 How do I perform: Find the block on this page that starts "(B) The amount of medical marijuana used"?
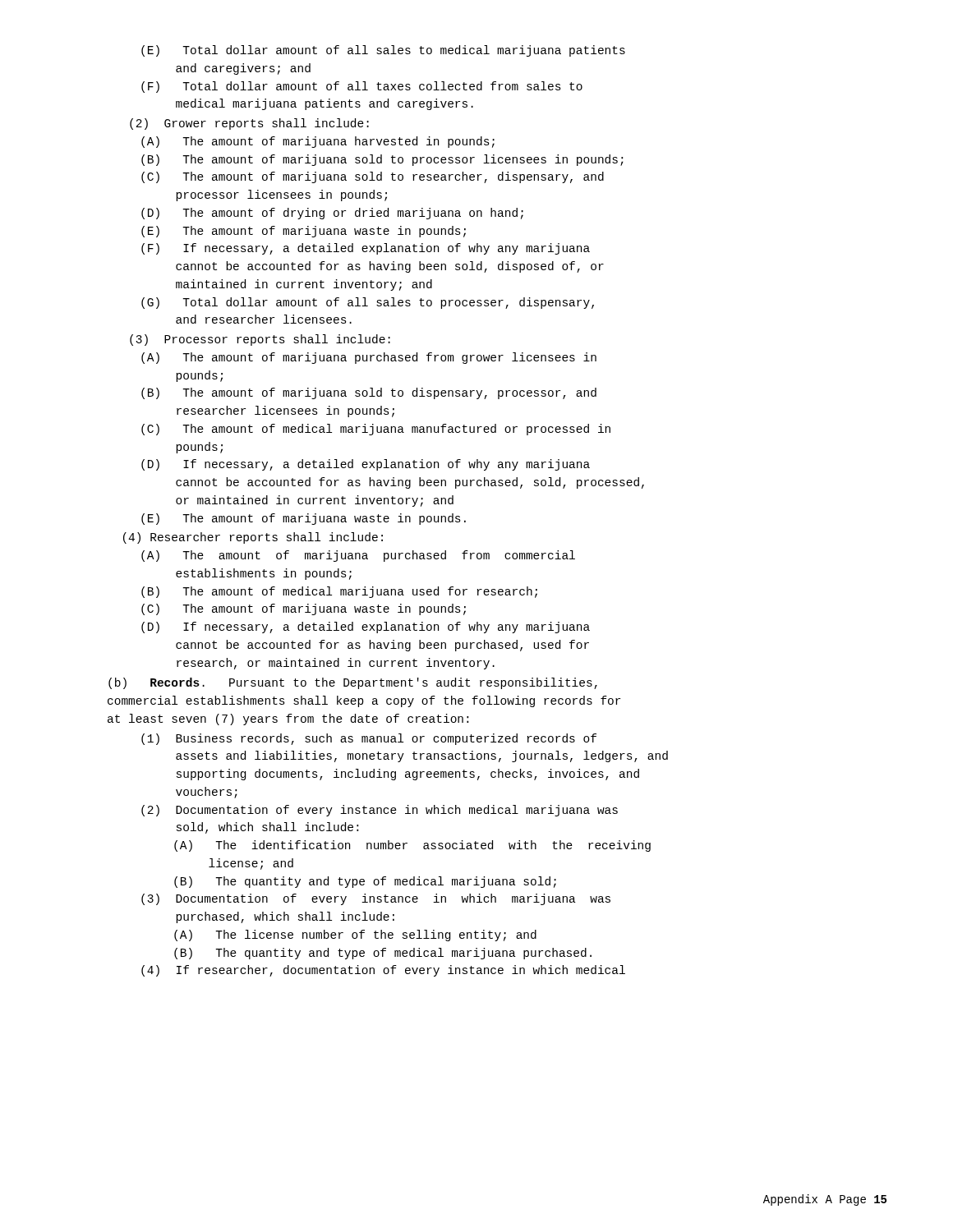340,592
